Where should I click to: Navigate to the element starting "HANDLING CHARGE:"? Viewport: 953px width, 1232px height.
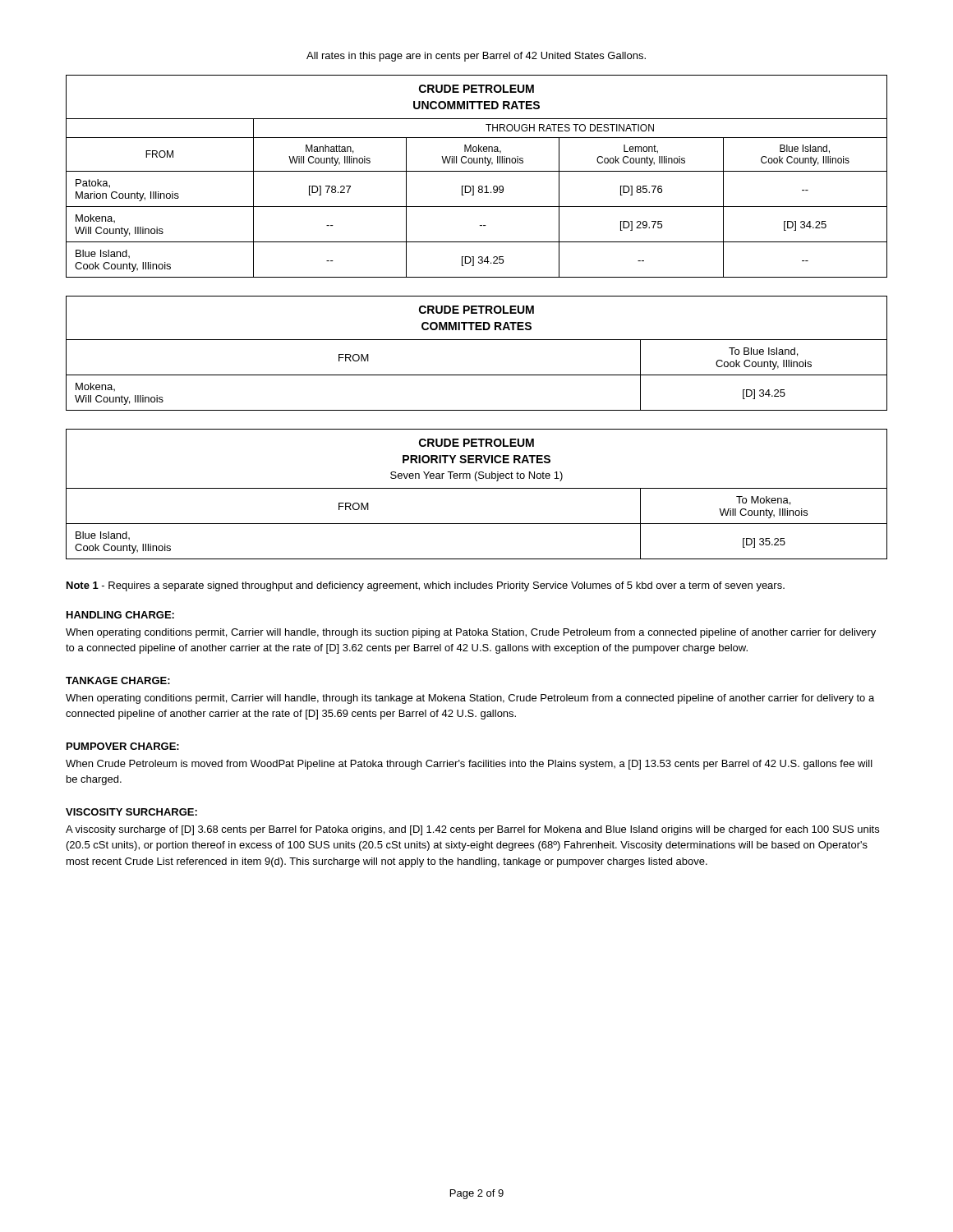click(120, 614)
